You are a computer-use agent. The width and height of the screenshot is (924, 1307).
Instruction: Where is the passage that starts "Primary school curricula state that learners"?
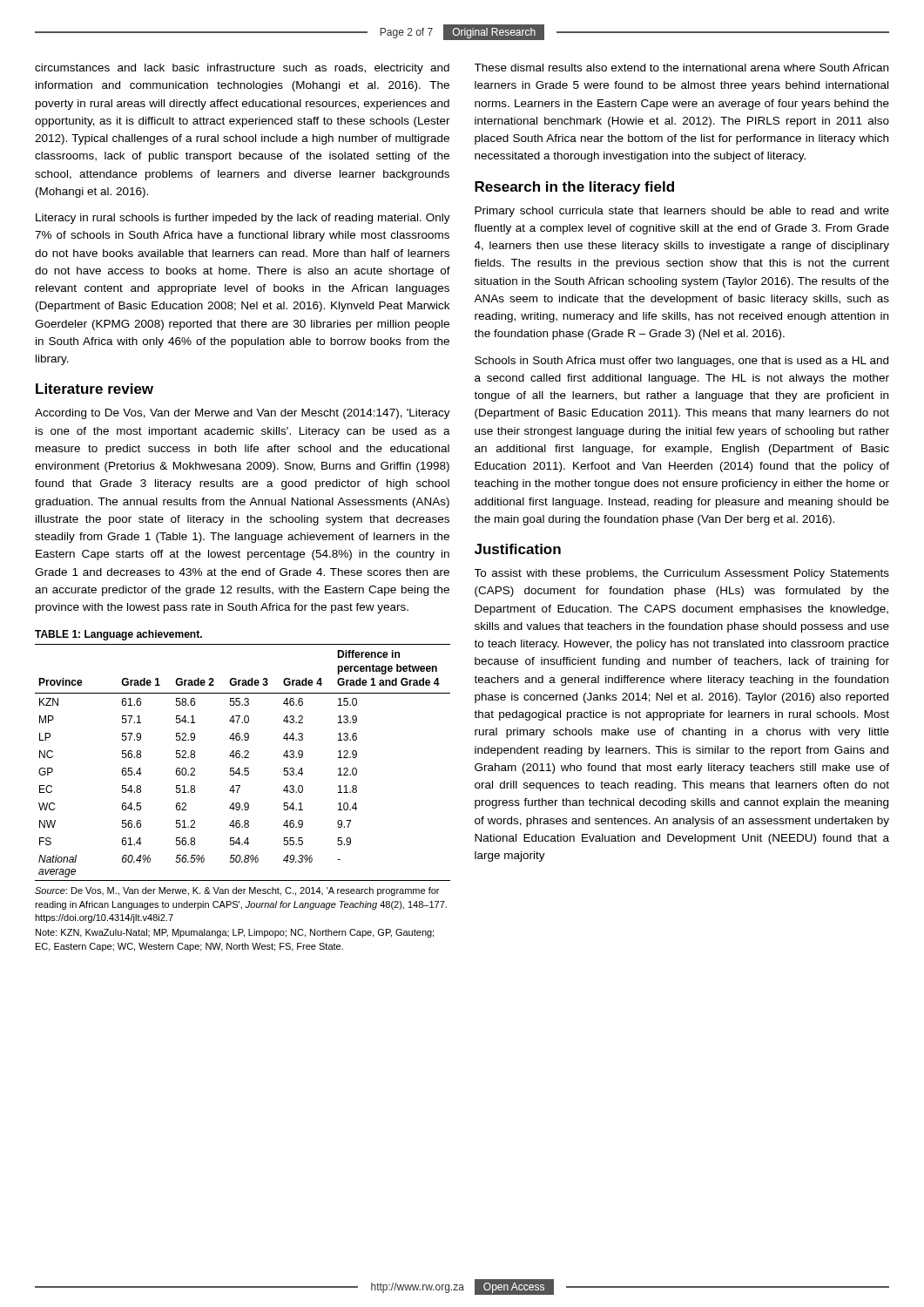(x=682, y=272)
